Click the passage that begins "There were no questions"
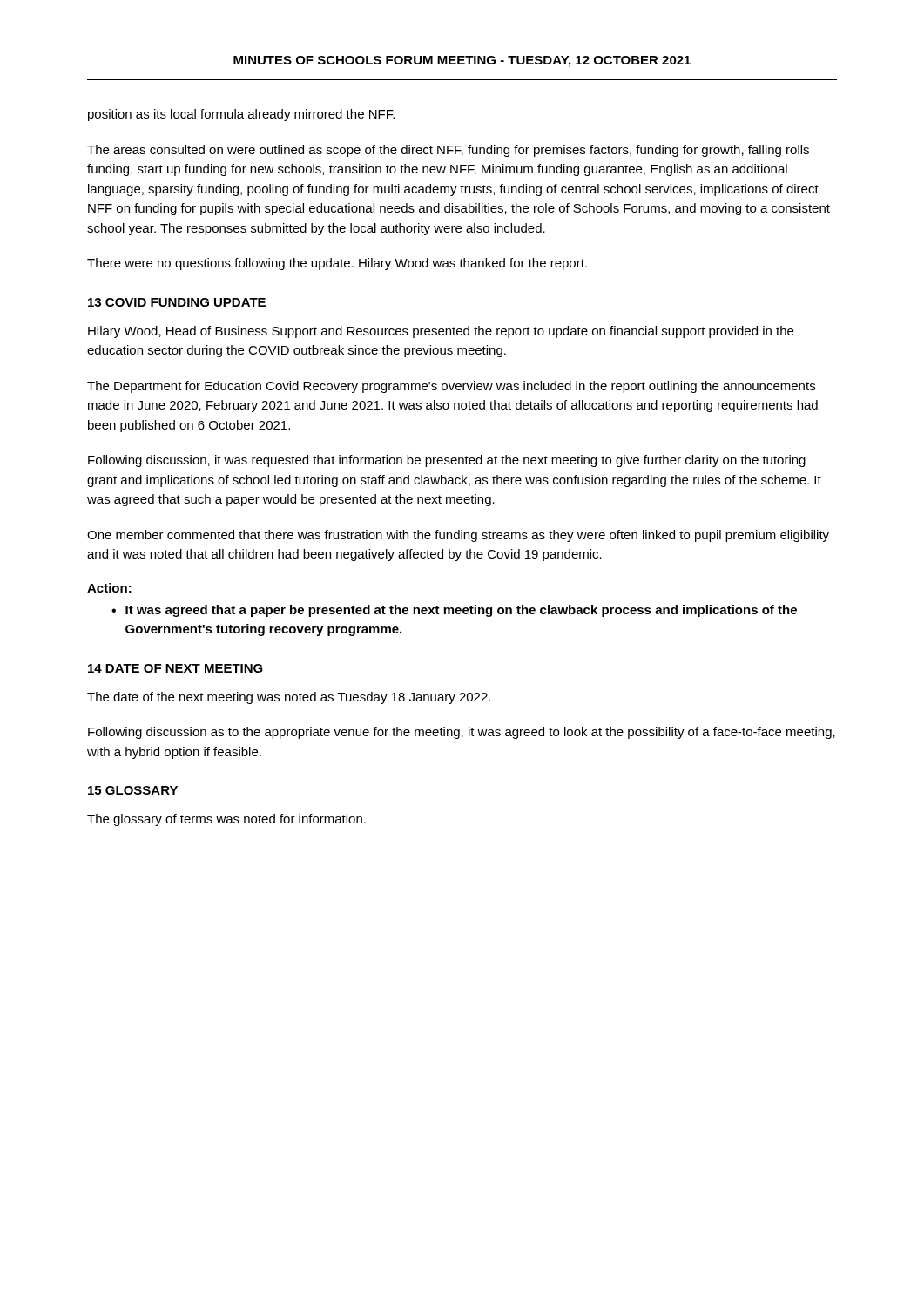 337,263
